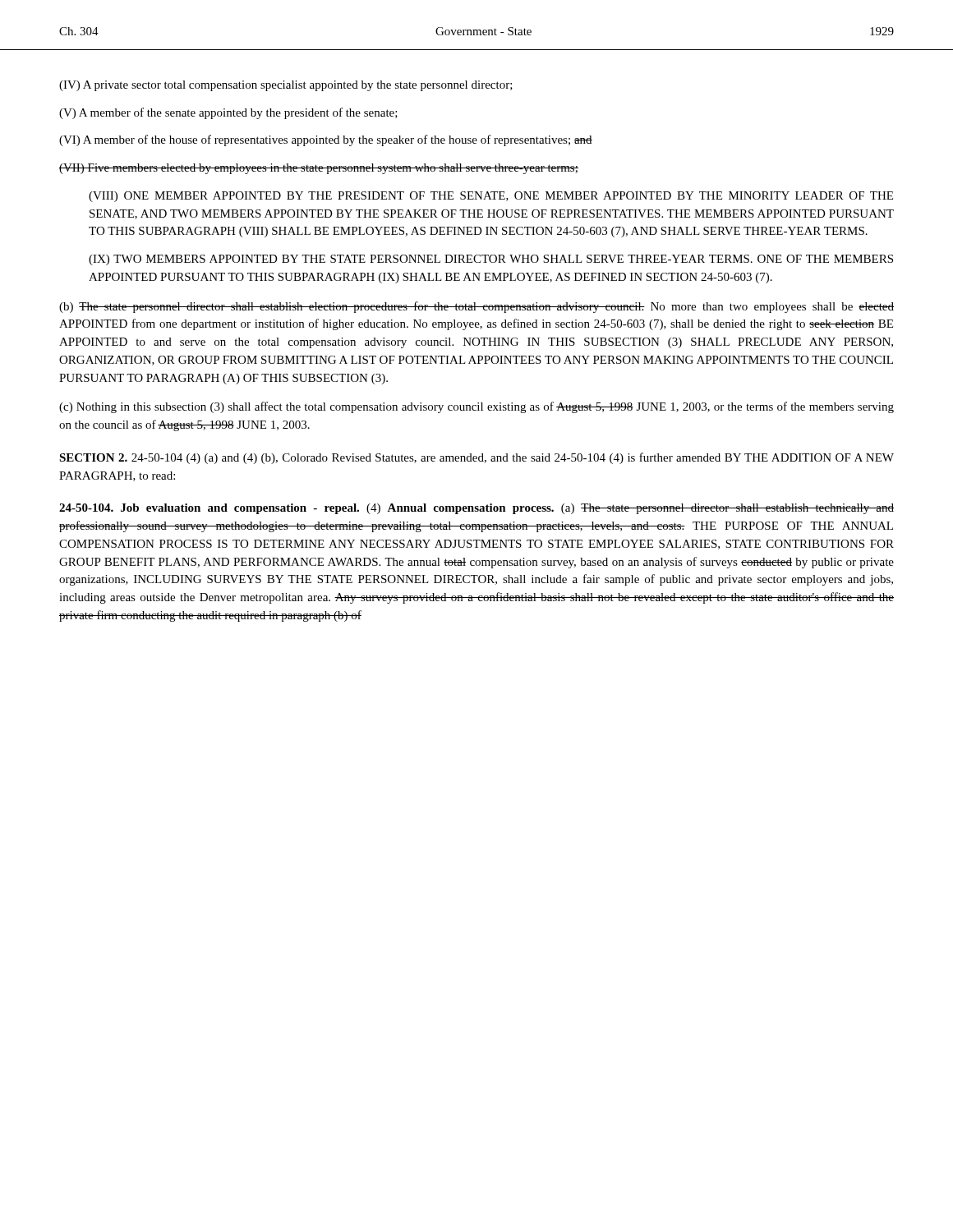Click on the text block that says "(IX) Two members appointed by the state personnel"

coord(491,268)
